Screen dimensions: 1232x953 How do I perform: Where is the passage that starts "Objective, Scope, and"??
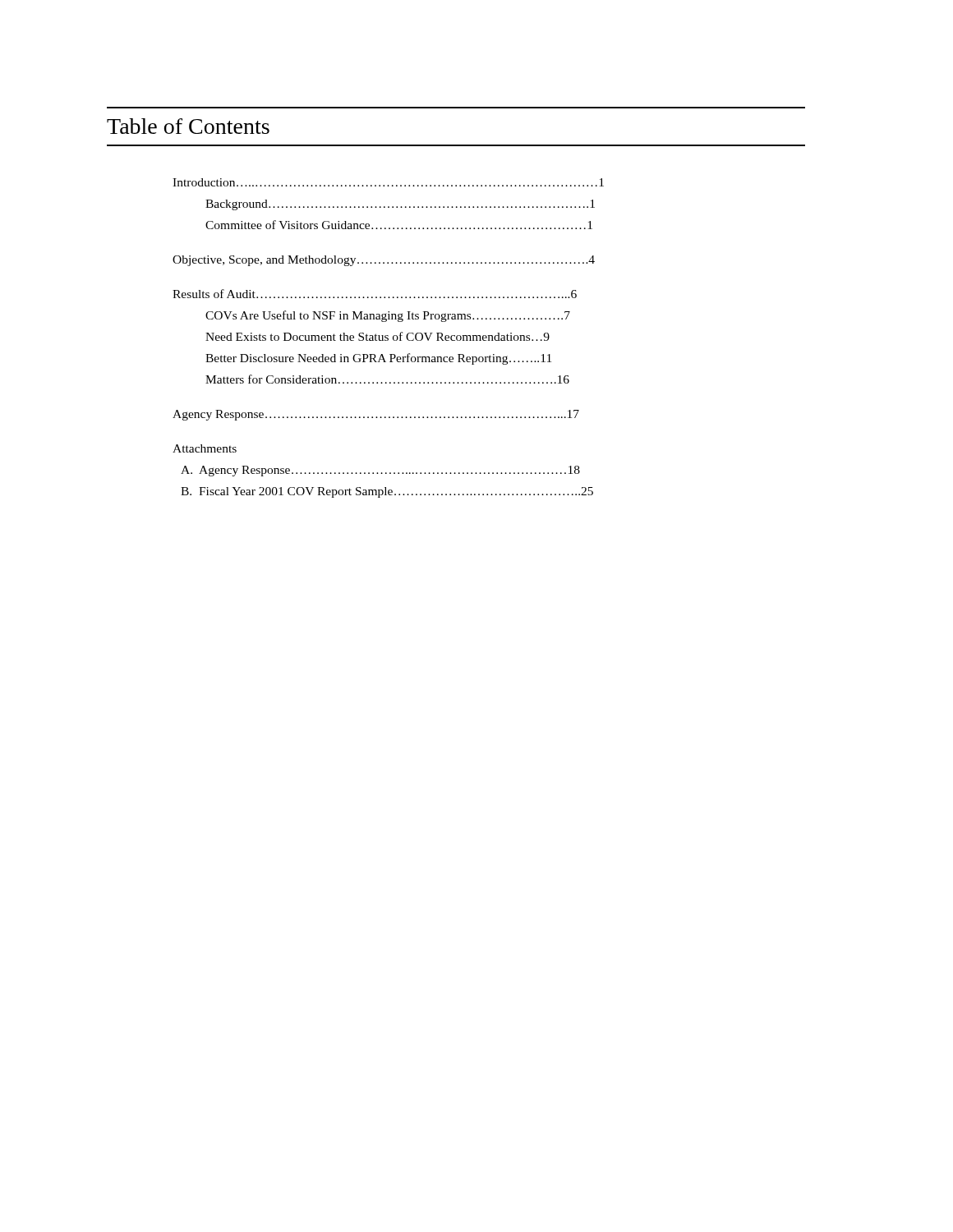point(489,260)
